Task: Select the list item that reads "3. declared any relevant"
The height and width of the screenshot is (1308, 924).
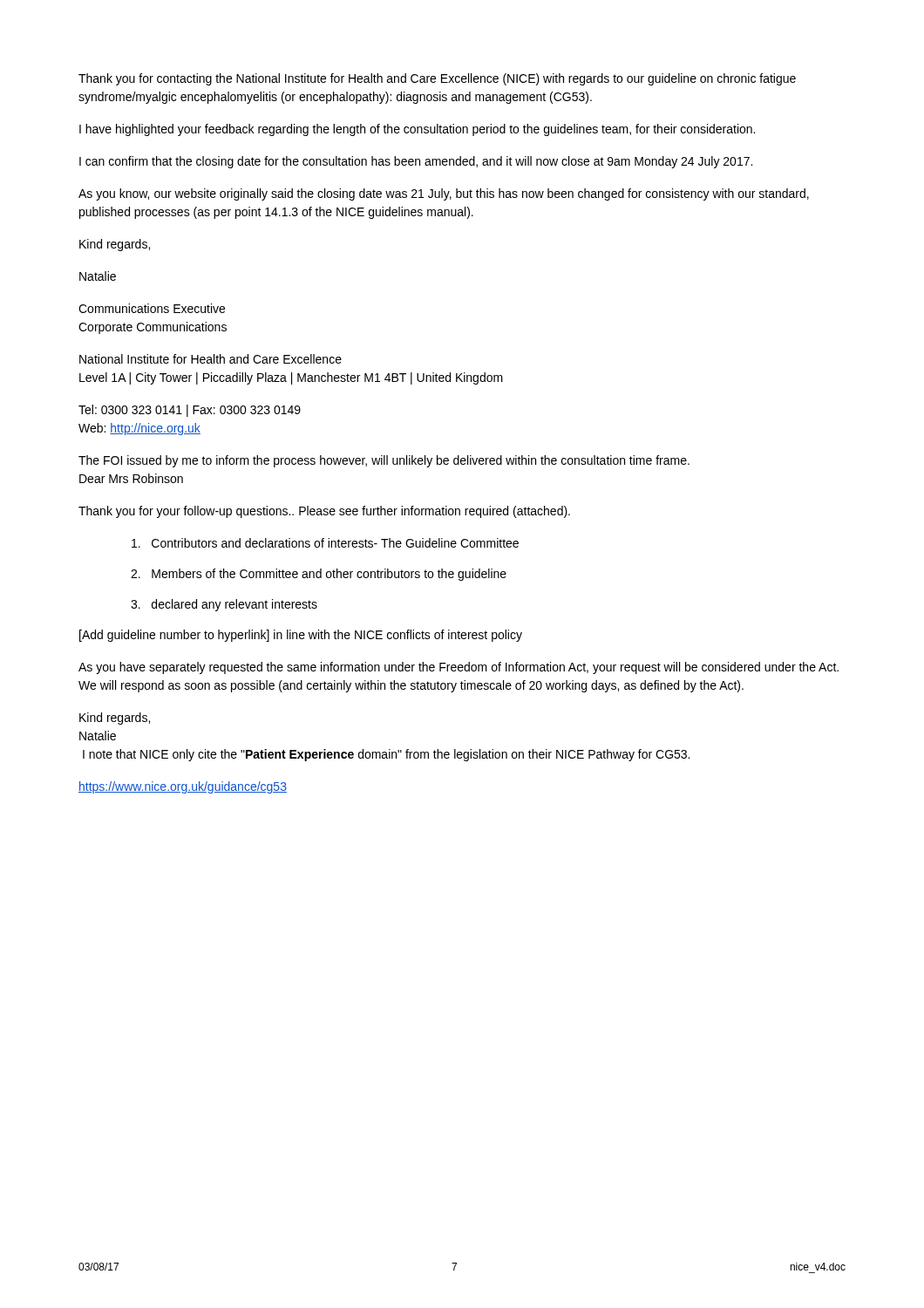Action: tap(224, 604)
